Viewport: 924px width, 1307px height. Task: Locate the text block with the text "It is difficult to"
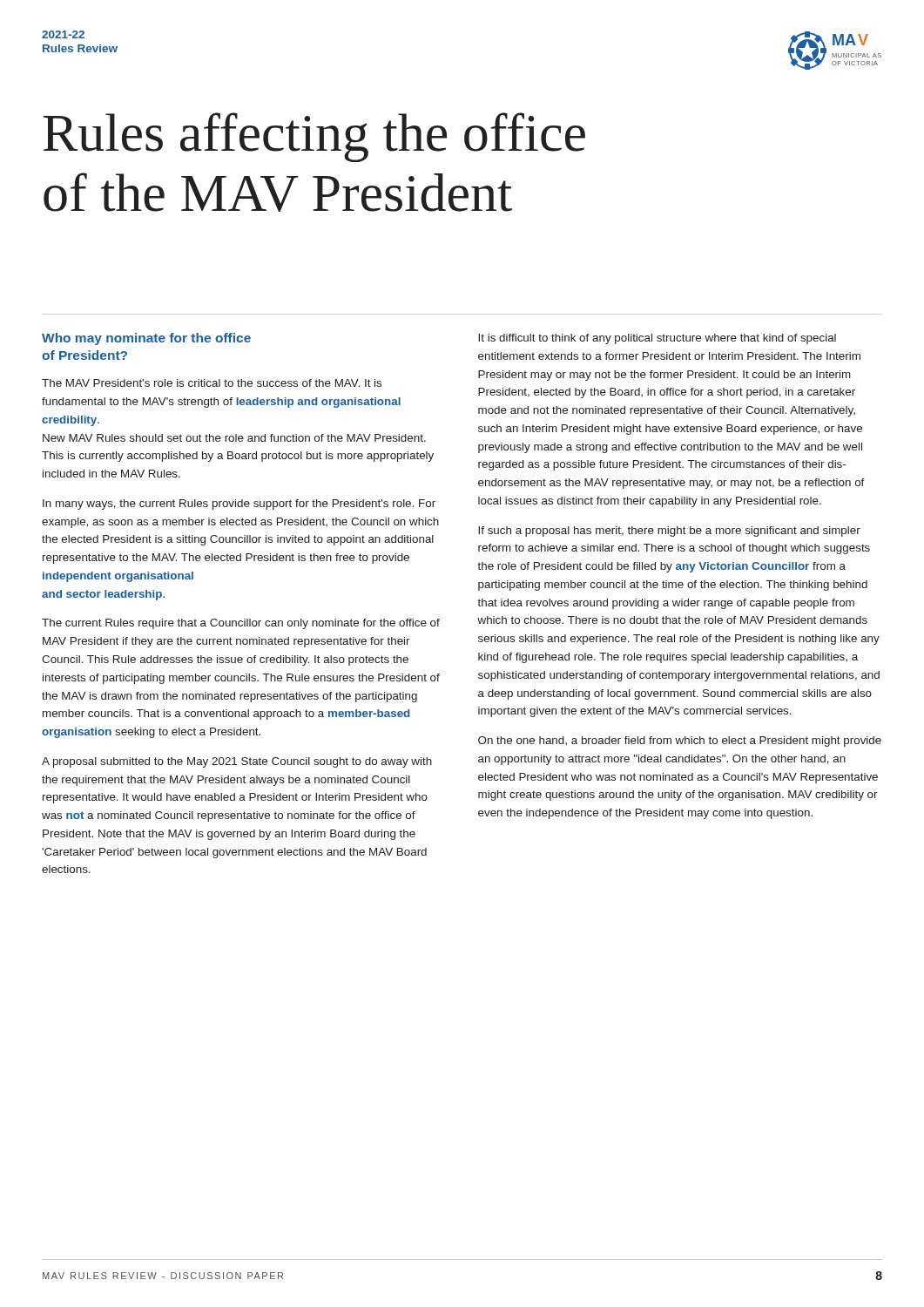680,576
